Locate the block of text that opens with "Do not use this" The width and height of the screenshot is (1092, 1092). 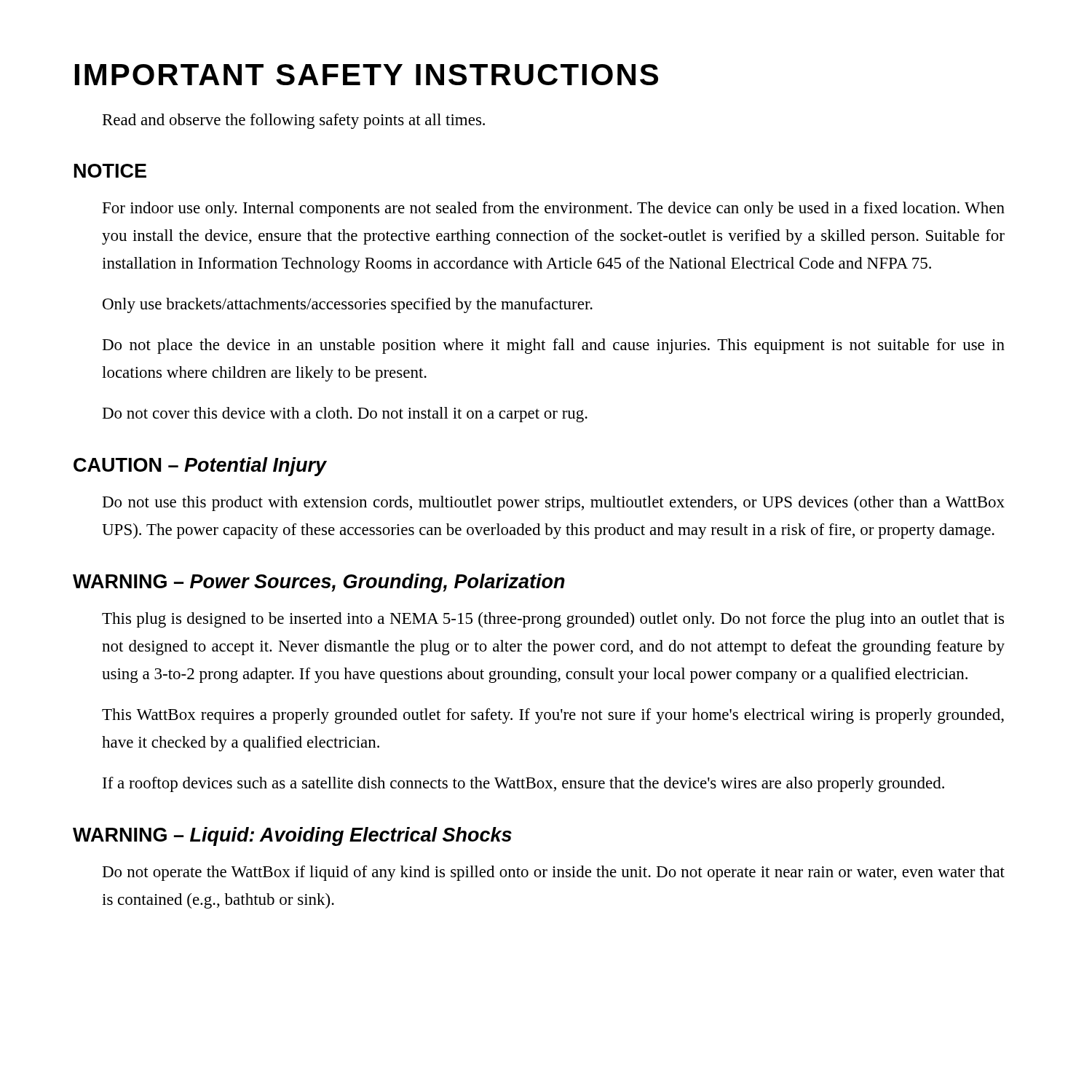[553, 516]
